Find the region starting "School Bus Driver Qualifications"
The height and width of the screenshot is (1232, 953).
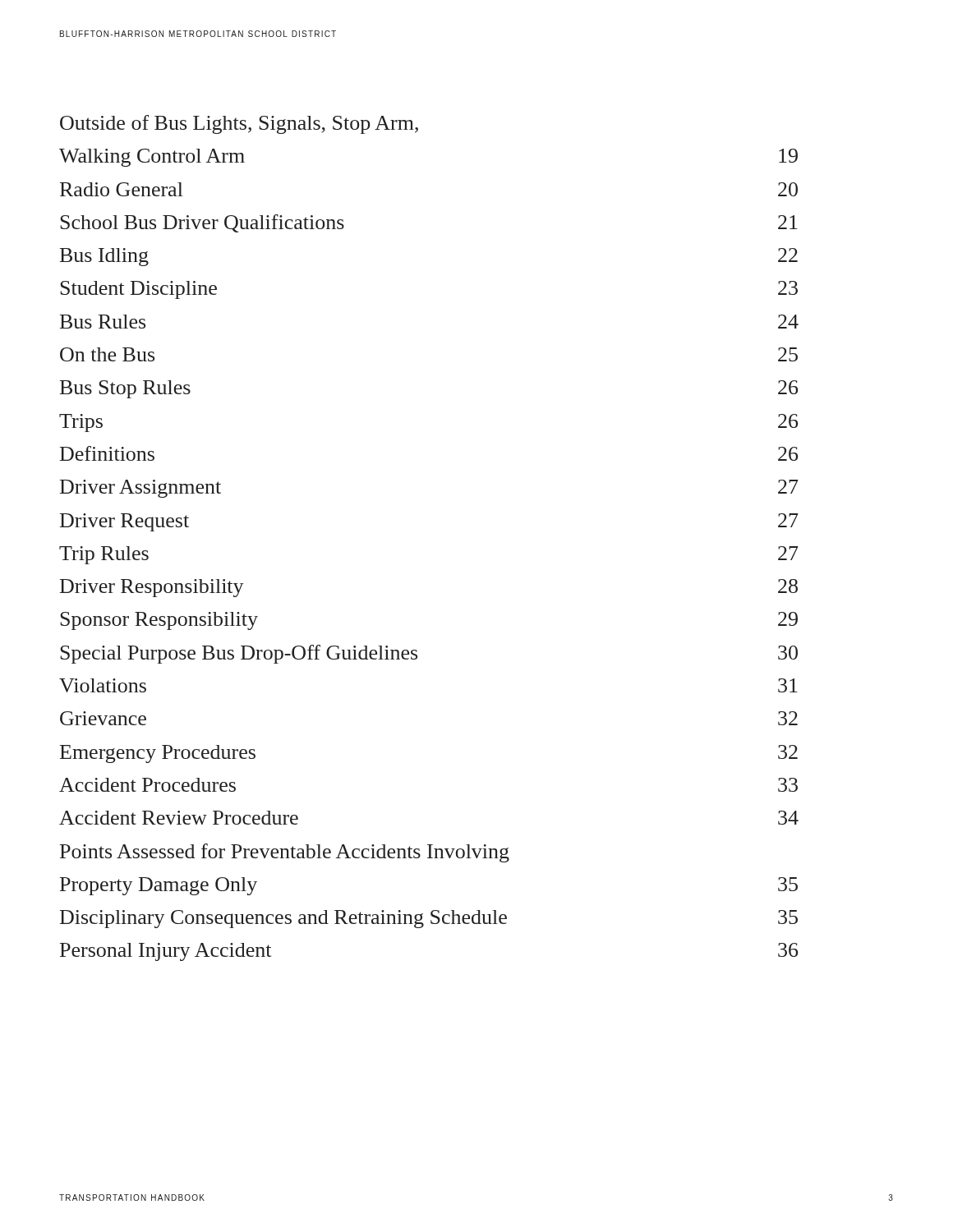click(x=206, y=224)
